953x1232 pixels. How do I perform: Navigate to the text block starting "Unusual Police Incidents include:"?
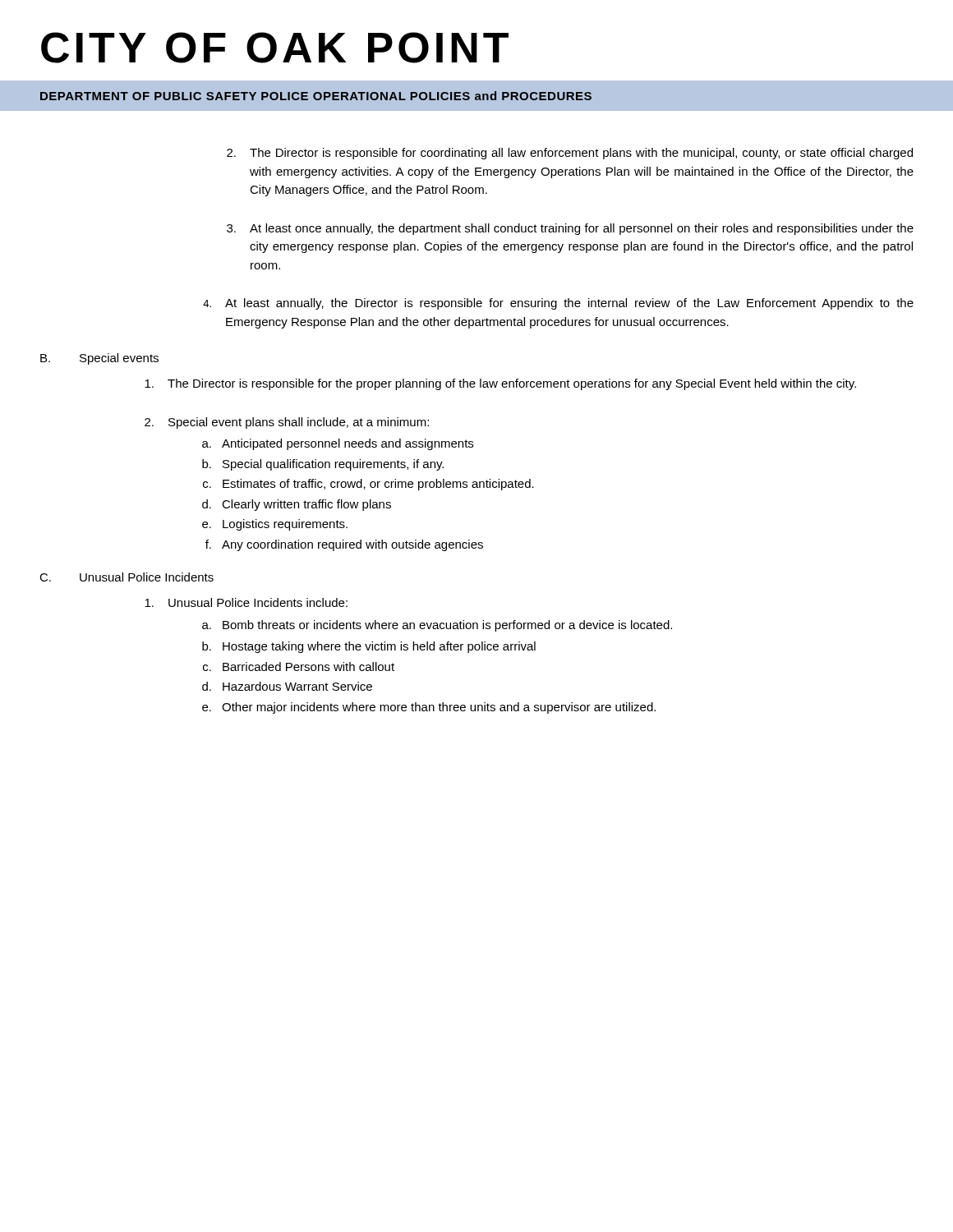pos(246,602)
